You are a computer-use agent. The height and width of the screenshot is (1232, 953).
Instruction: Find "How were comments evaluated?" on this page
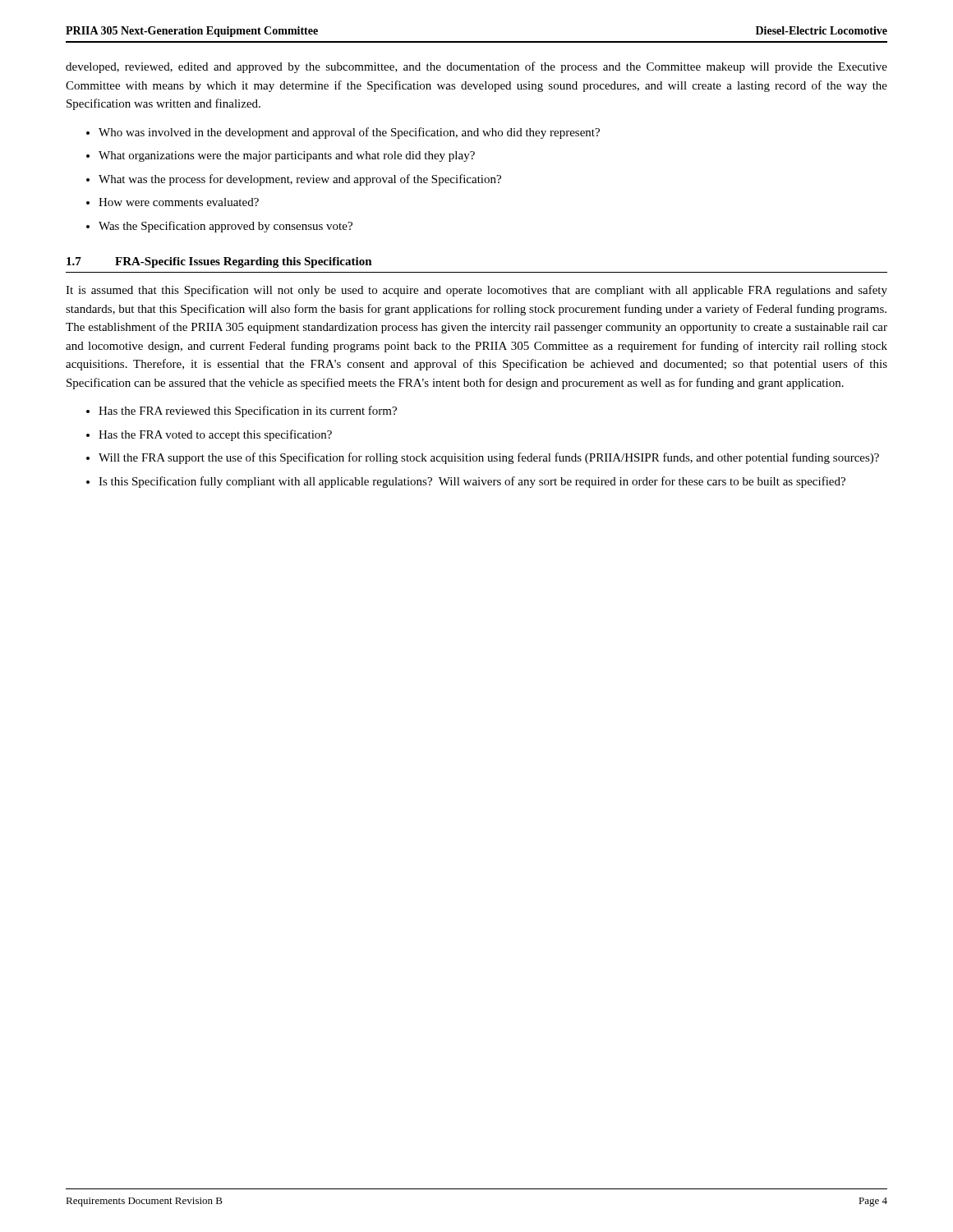[179, 202]
